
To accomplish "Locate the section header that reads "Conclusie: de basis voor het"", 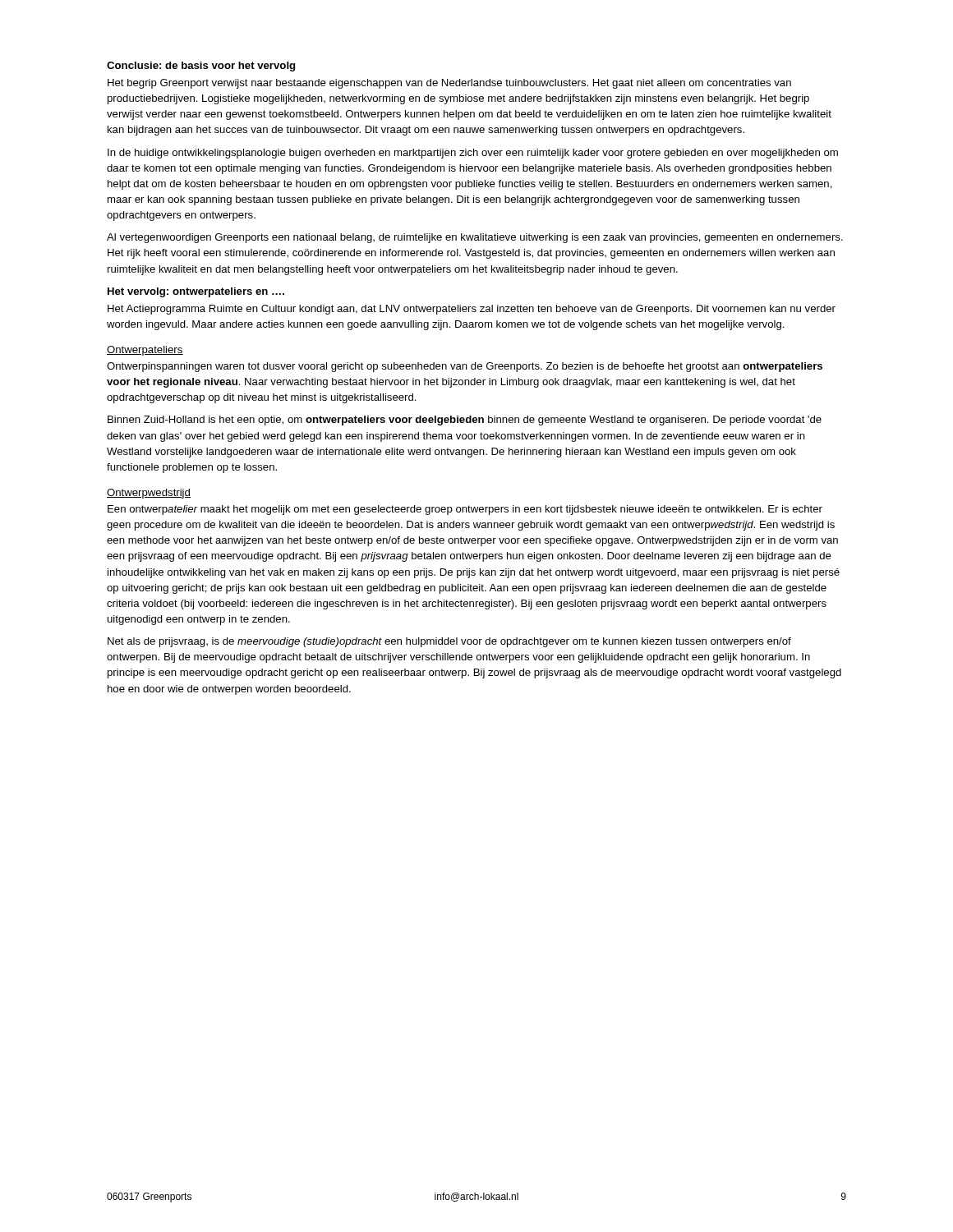I will 201,65.
